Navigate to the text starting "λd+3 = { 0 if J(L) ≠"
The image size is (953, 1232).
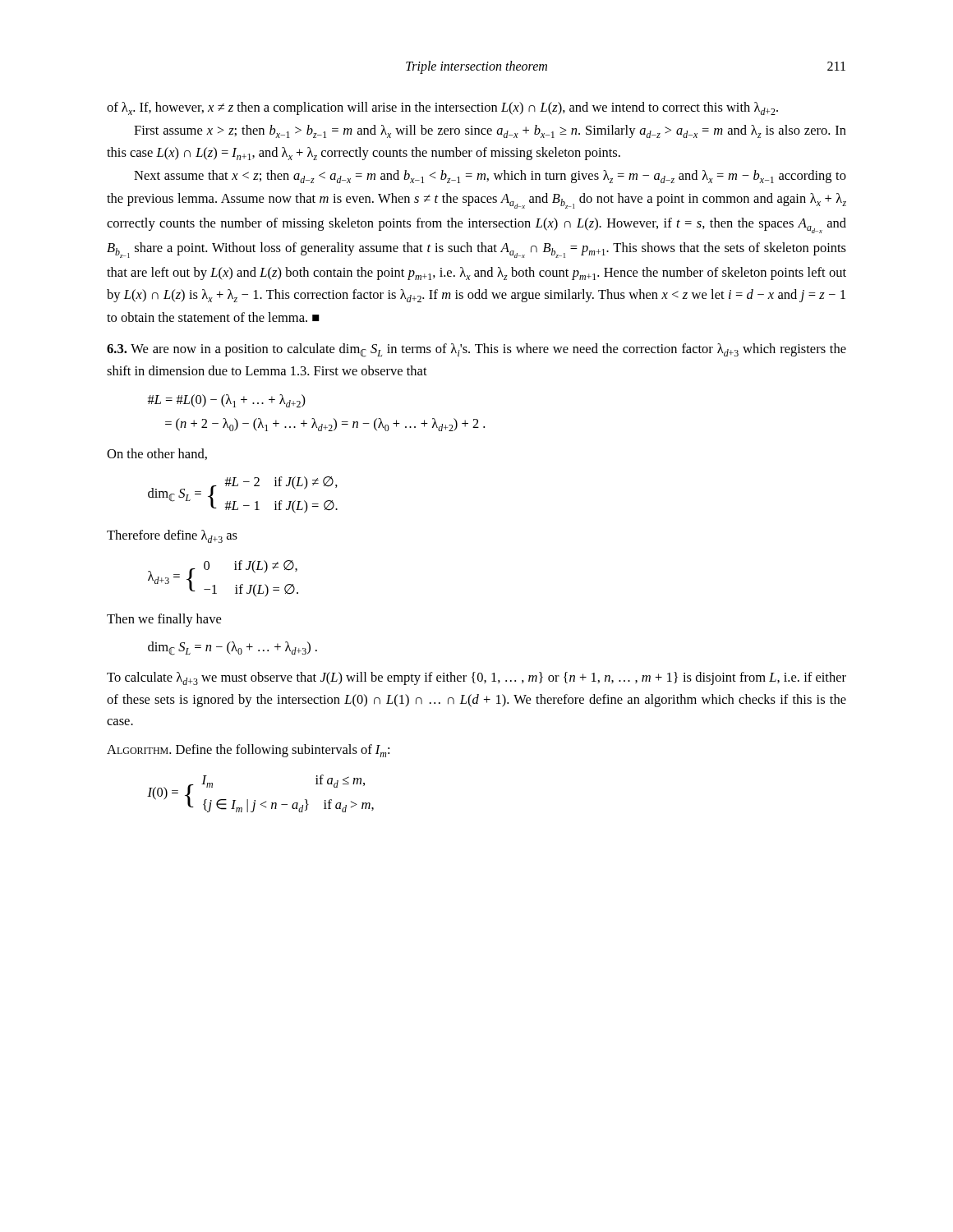pyautogui.click(x=223, y=578)
